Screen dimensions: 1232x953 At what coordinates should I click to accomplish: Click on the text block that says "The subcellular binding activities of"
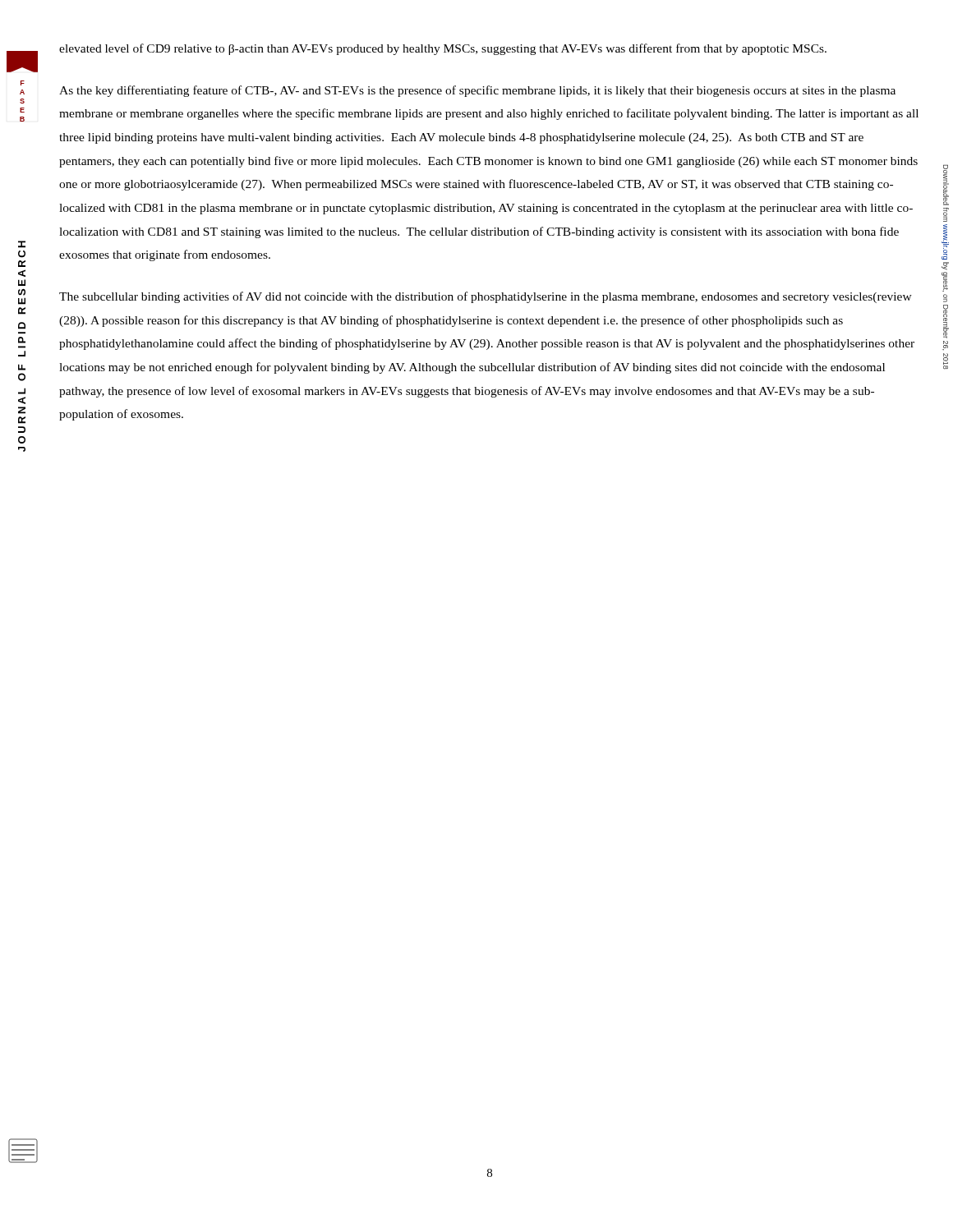pos(487,355)
